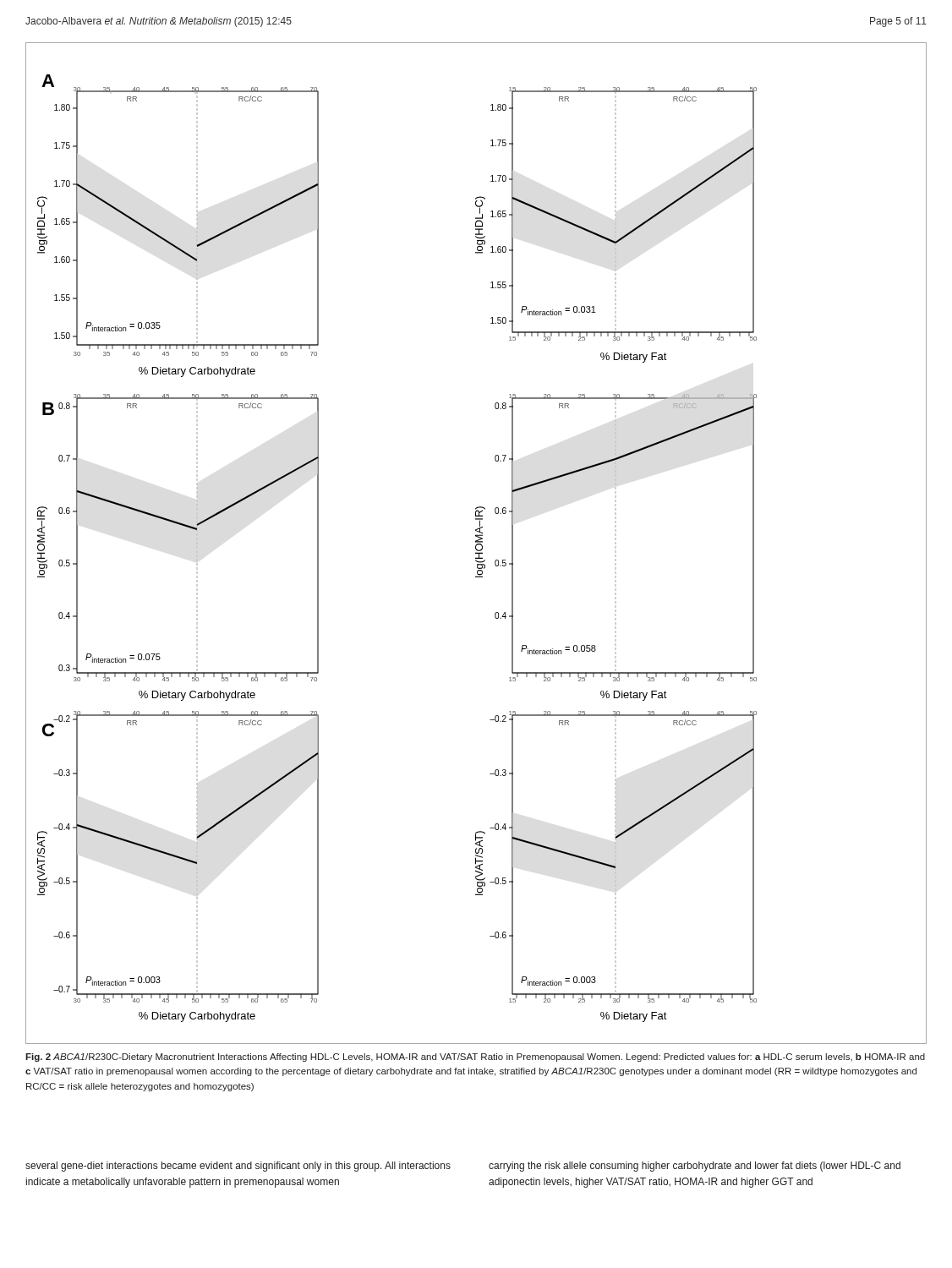This screenshot has height=1268, width=952.
Task: Click a continuous plot
Action: pyautogui.click(x=476, y=543)
